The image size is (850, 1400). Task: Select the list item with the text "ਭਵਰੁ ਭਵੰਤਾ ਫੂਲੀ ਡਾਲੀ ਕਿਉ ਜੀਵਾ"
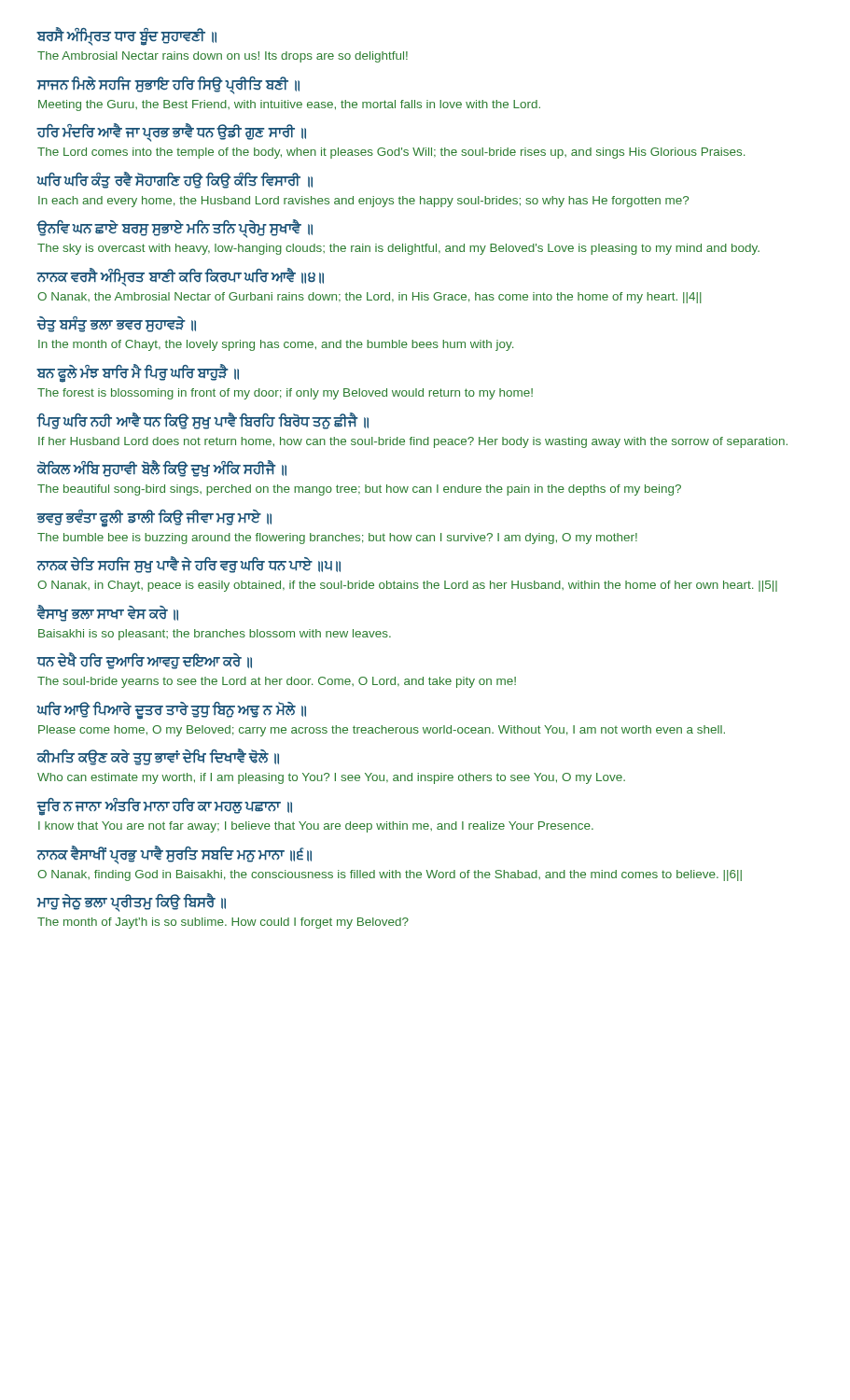(425, 527)
